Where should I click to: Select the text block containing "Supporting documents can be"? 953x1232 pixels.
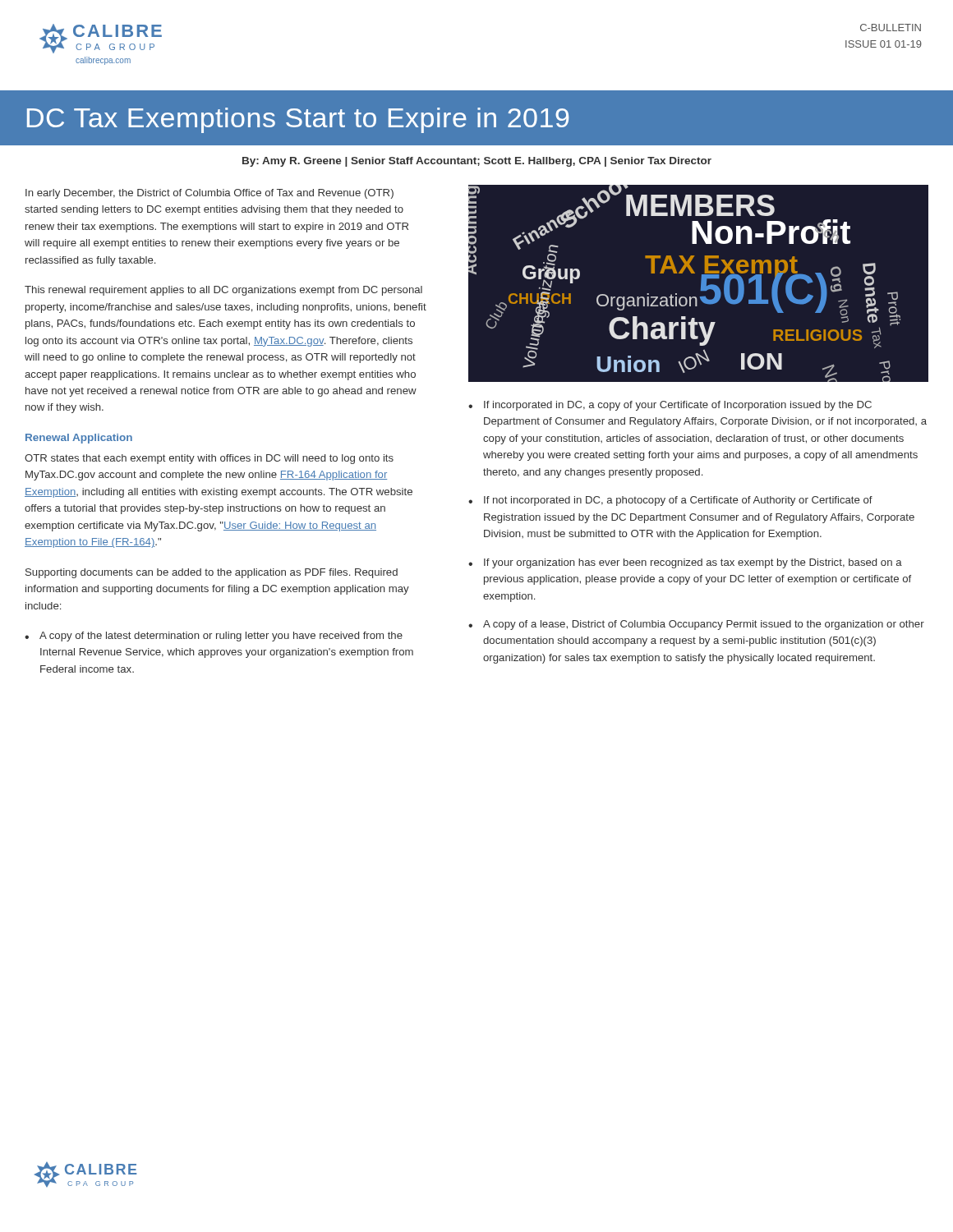click(x=217, y=589)
